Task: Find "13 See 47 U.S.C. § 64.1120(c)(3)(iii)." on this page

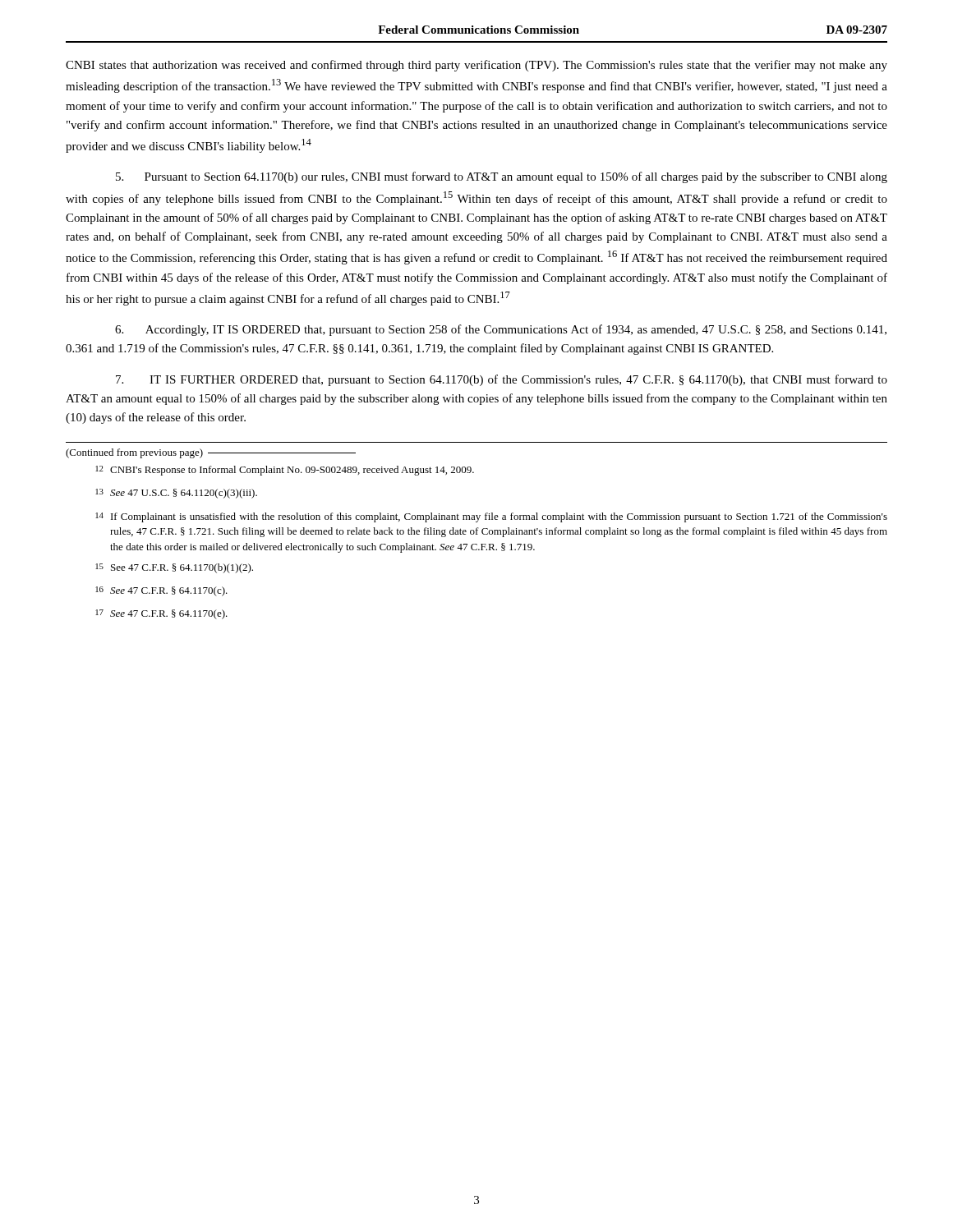Action: pos(176,494)
